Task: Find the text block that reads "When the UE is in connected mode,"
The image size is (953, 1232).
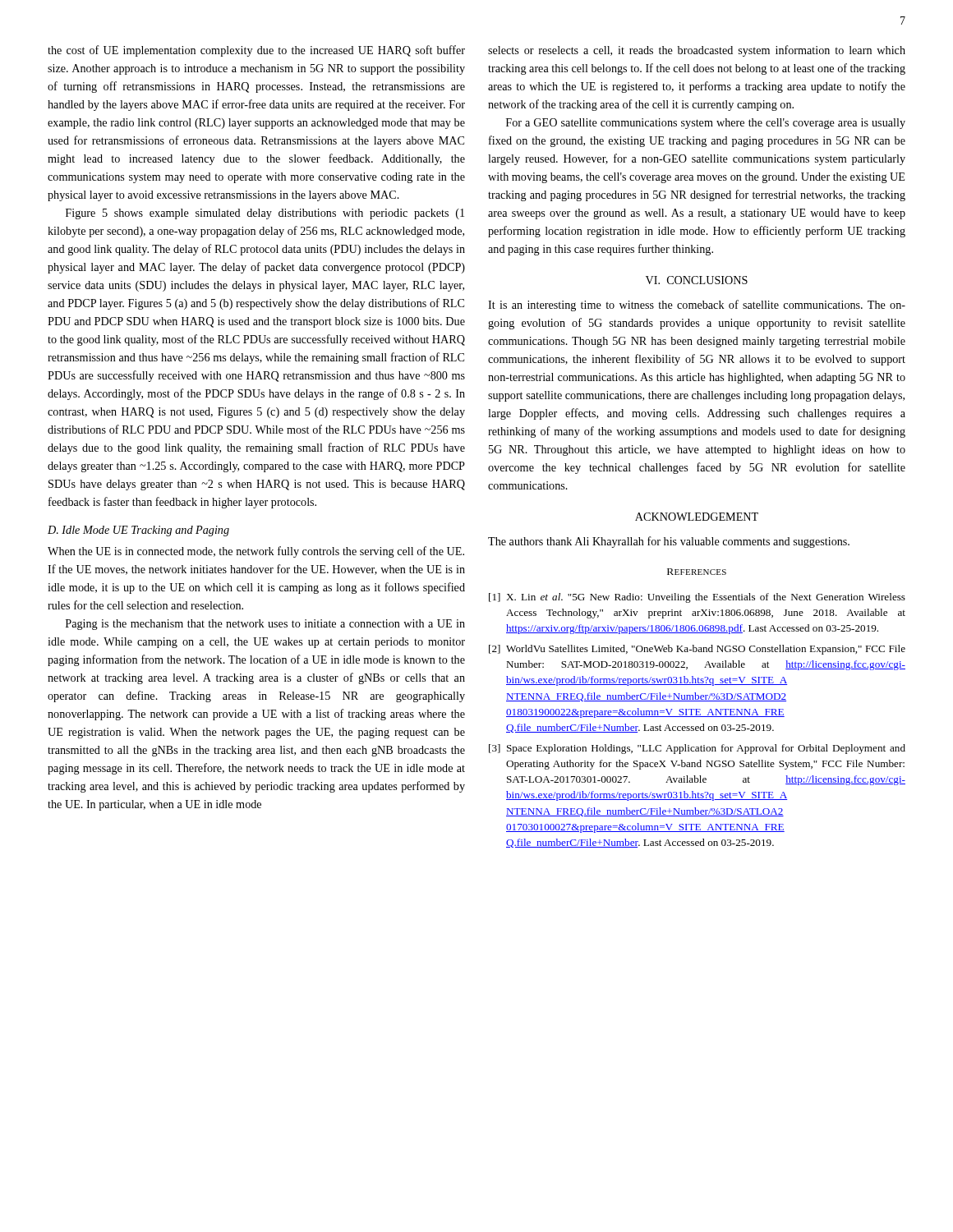Action: (256, 578)
